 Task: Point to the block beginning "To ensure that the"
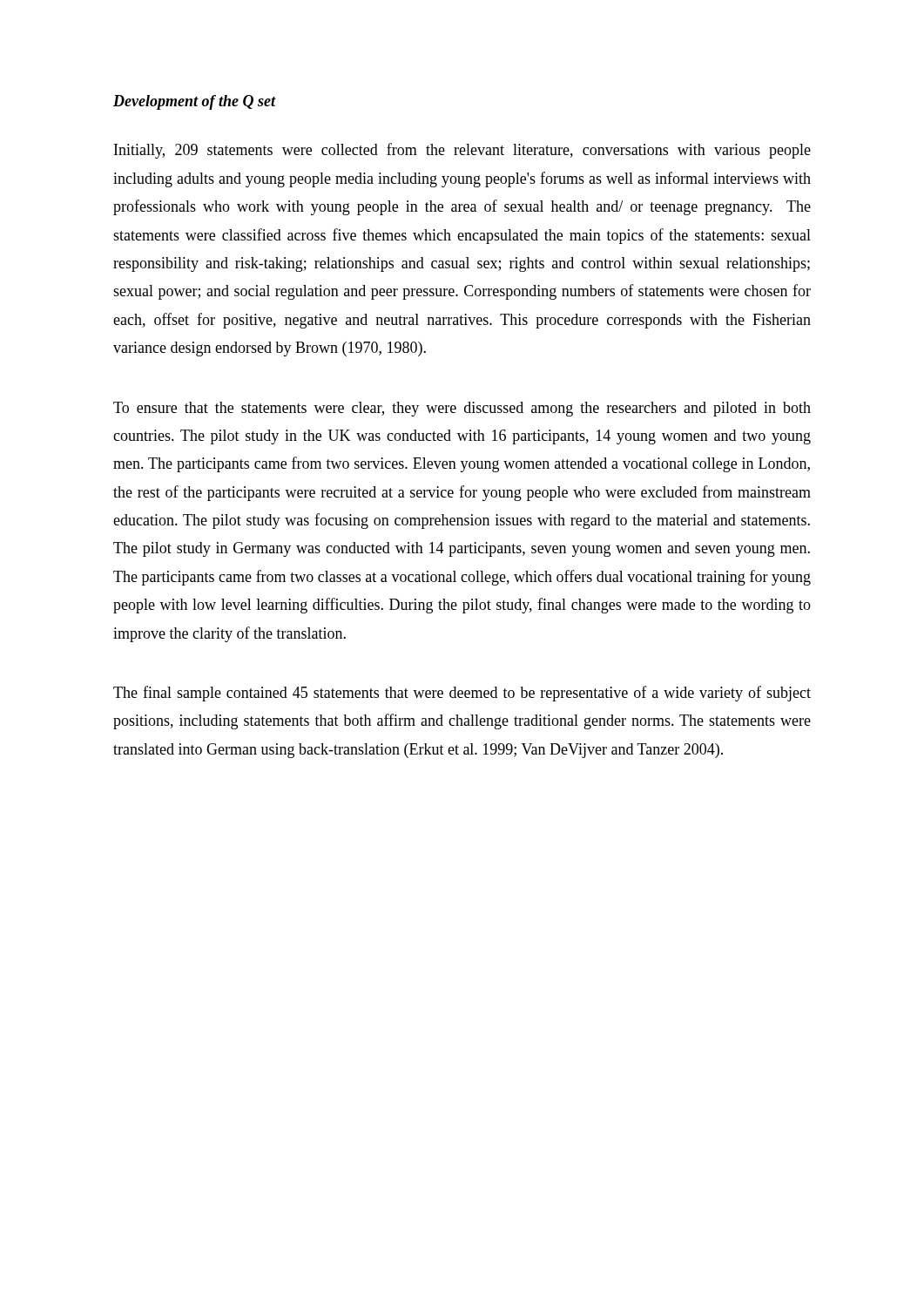(x=462, y=520)
